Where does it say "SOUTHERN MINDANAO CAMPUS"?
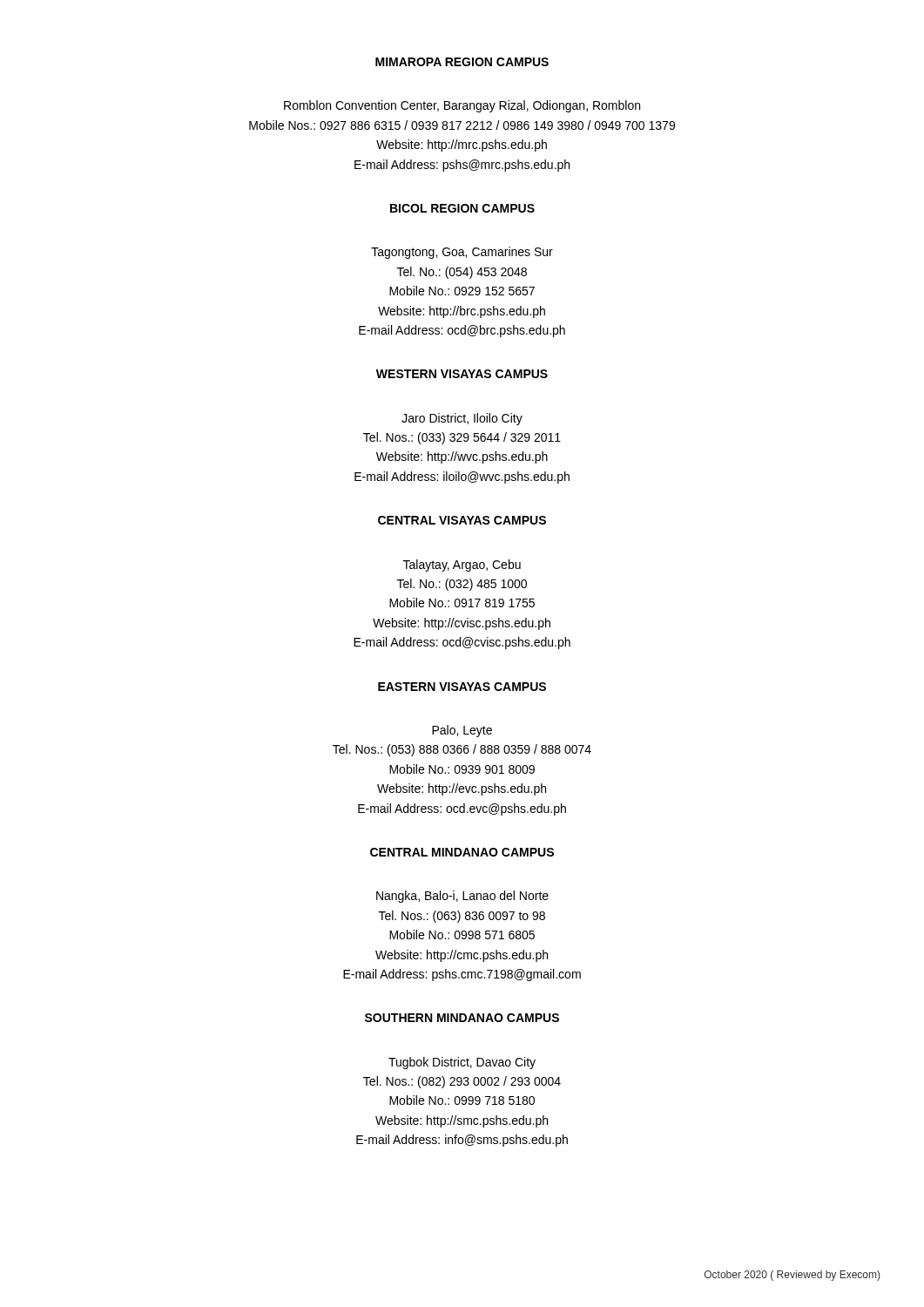Viewport: 924px width, 1307px height. tap(462, 1018)
